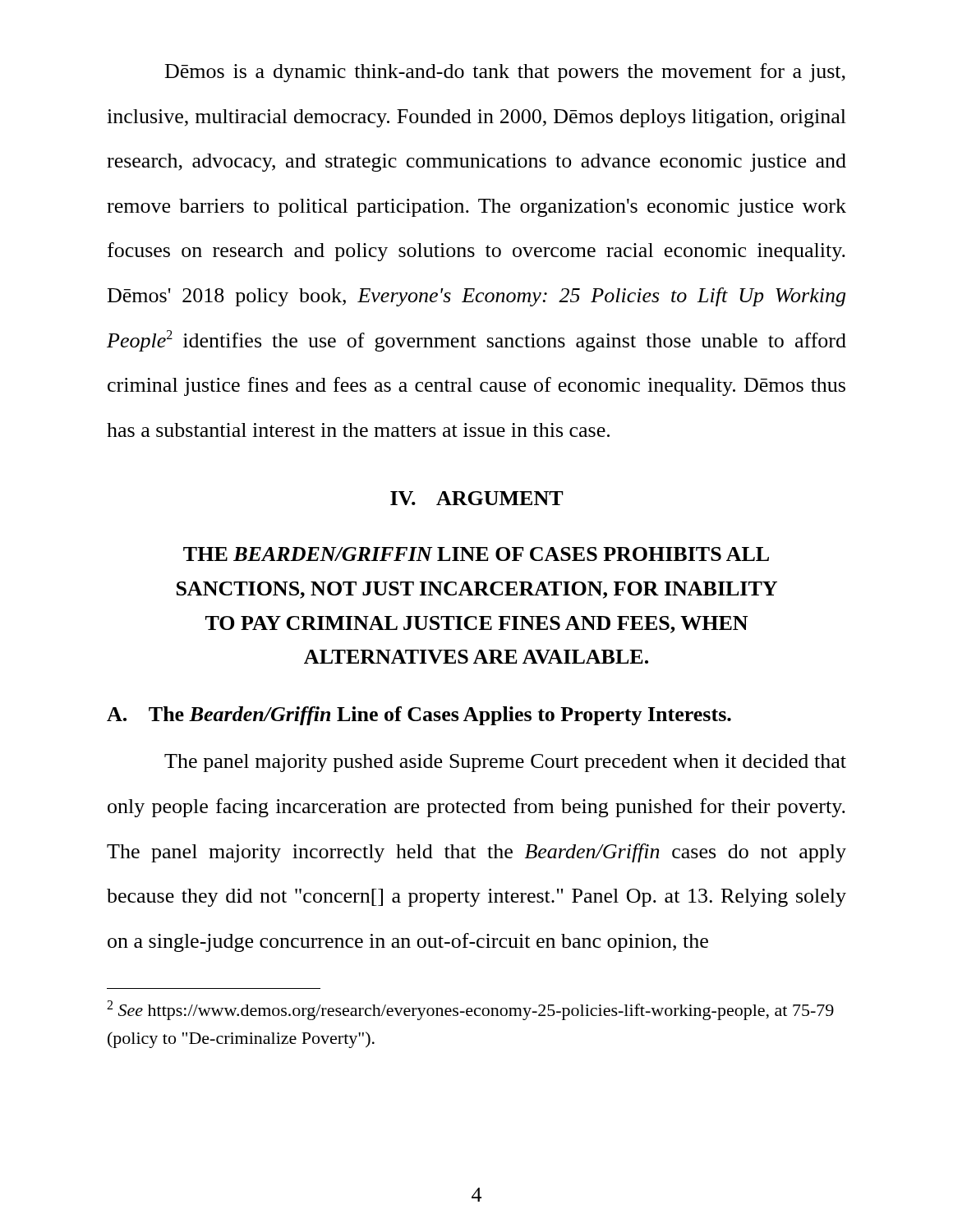Select the section header that says "IV. ARGUMENT"
953x1232 pixels.
[x=476, y=498]
